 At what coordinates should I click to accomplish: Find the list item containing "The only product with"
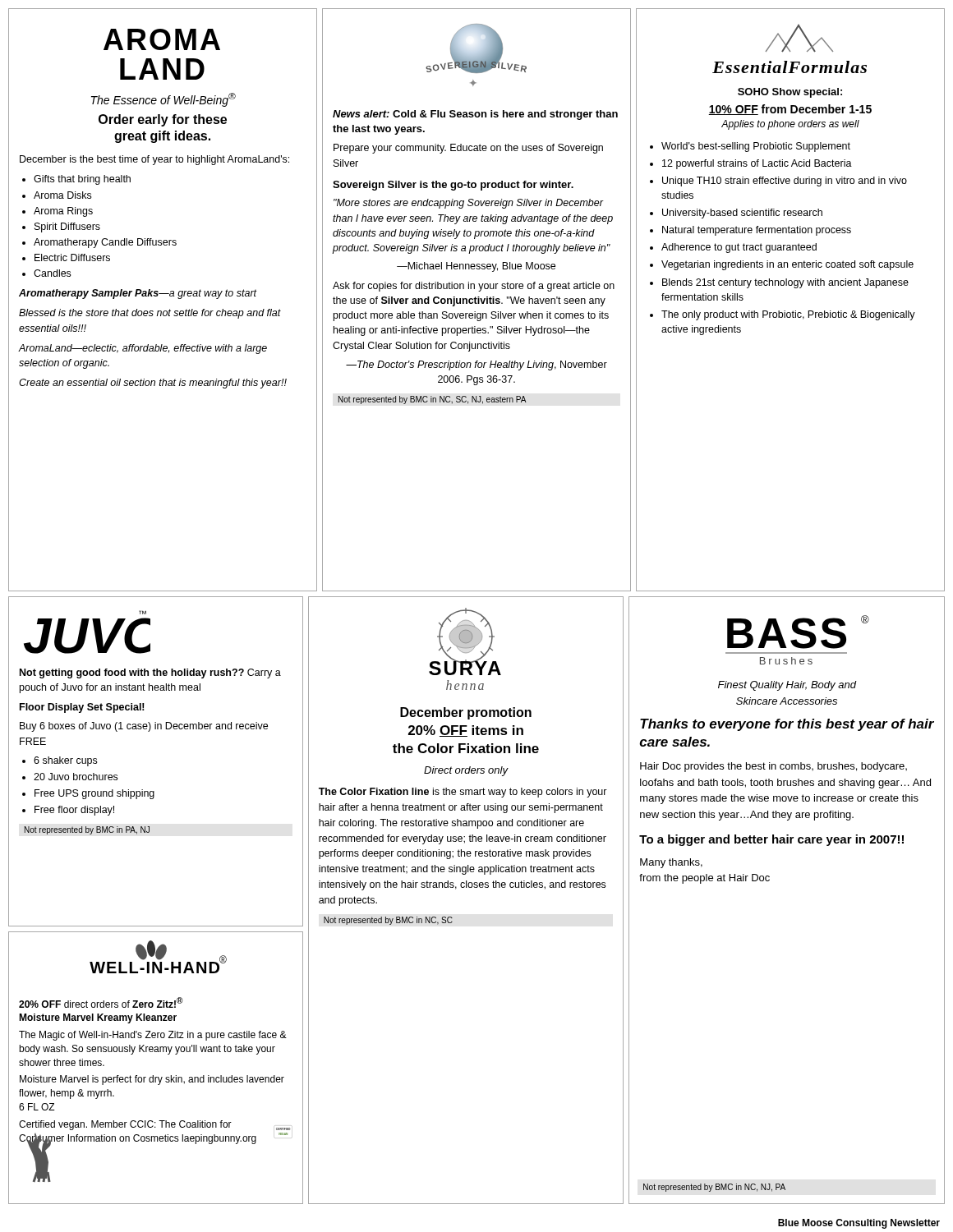(x=788, y=322)
